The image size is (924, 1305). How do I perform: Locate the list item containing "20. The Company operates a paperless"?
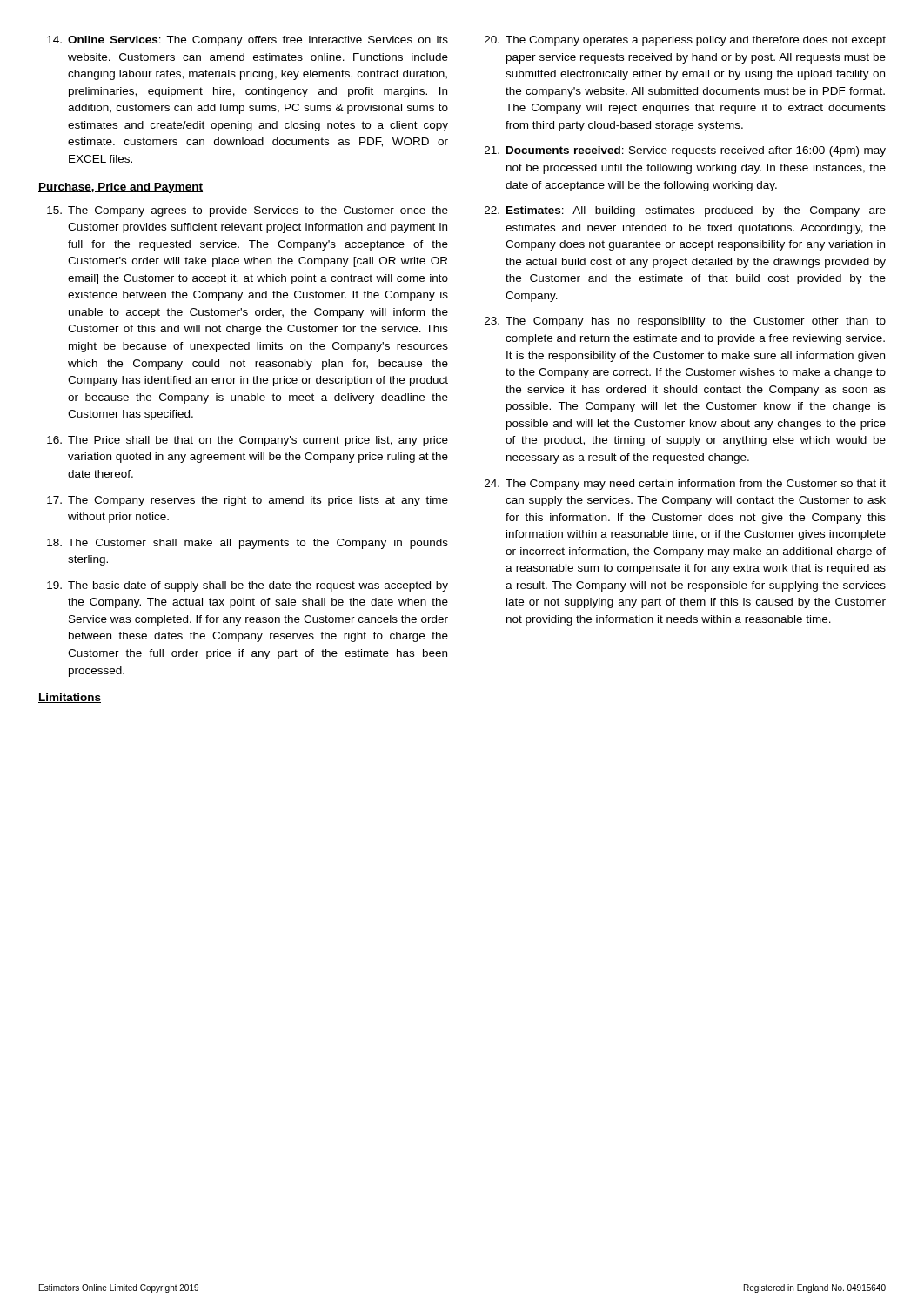click(681, 82)
